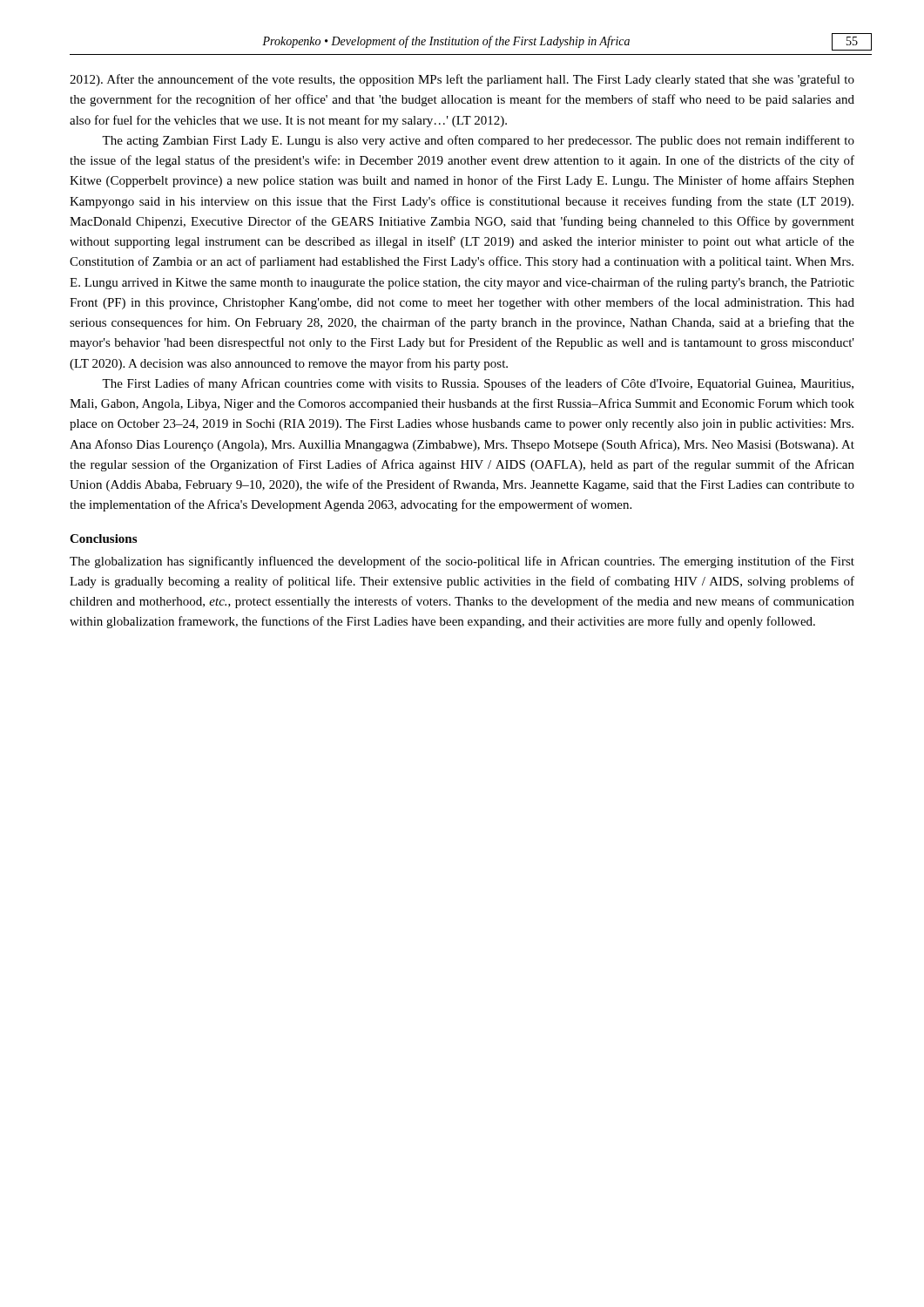924x1307 pixels.
Task: Find the block on this page that starts "The acting Zambian First Lady"
Action: pos(462,252)
